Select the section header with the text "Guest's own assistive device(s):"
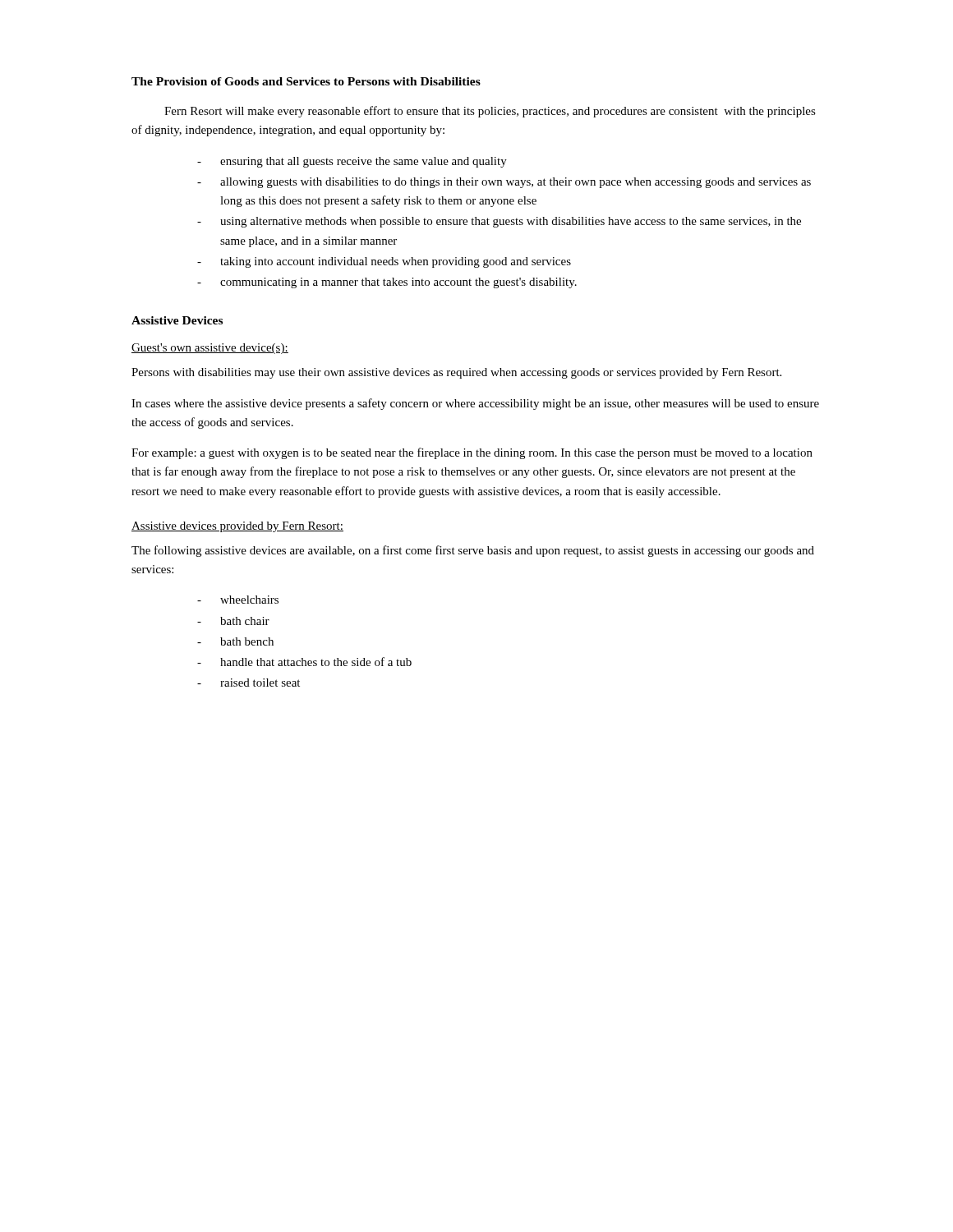Viewport: 953px width, 1232px height. point(210,348)
